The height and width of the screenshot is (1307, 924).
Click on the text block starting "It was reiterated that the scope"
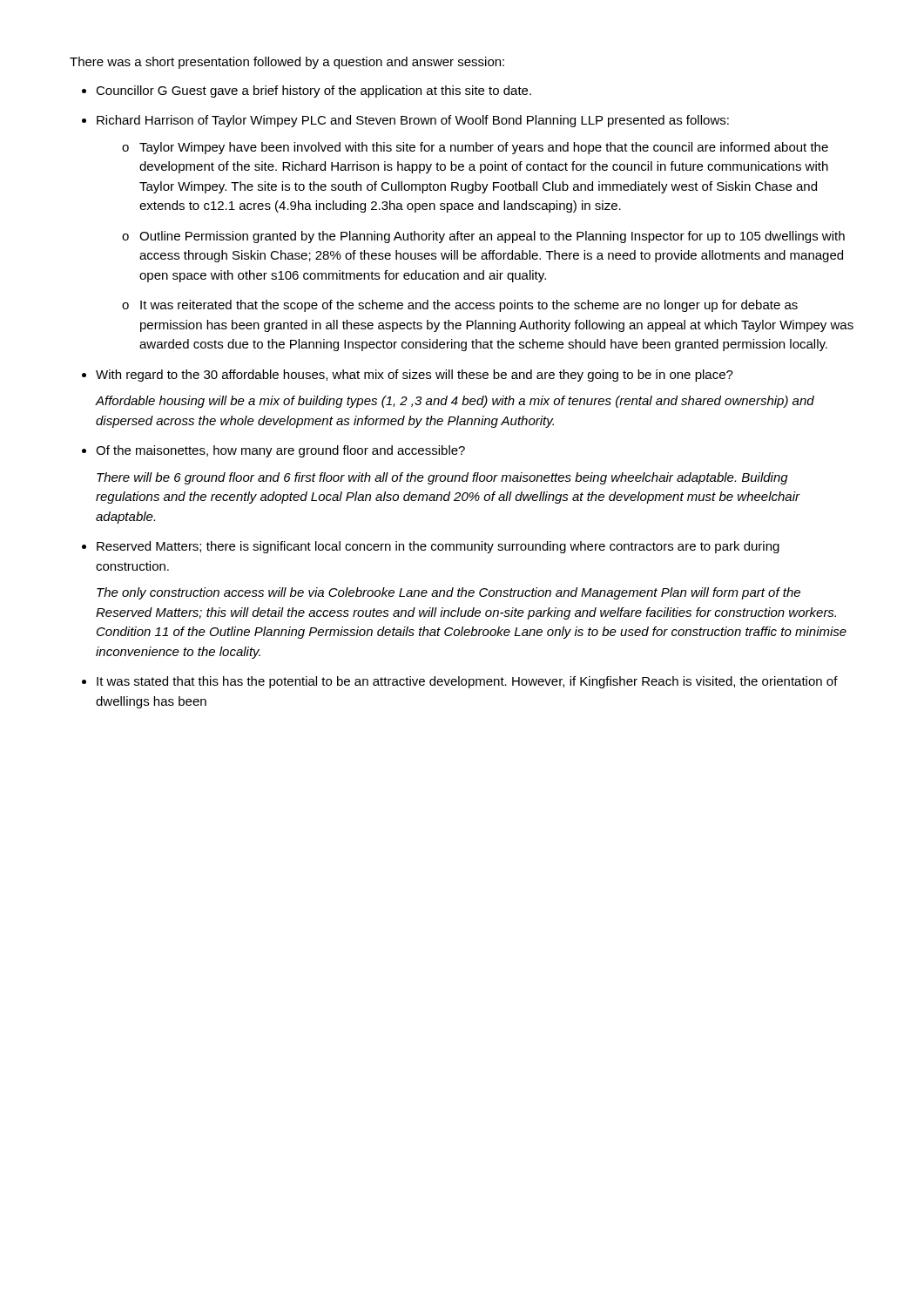[x=496, y=324]
